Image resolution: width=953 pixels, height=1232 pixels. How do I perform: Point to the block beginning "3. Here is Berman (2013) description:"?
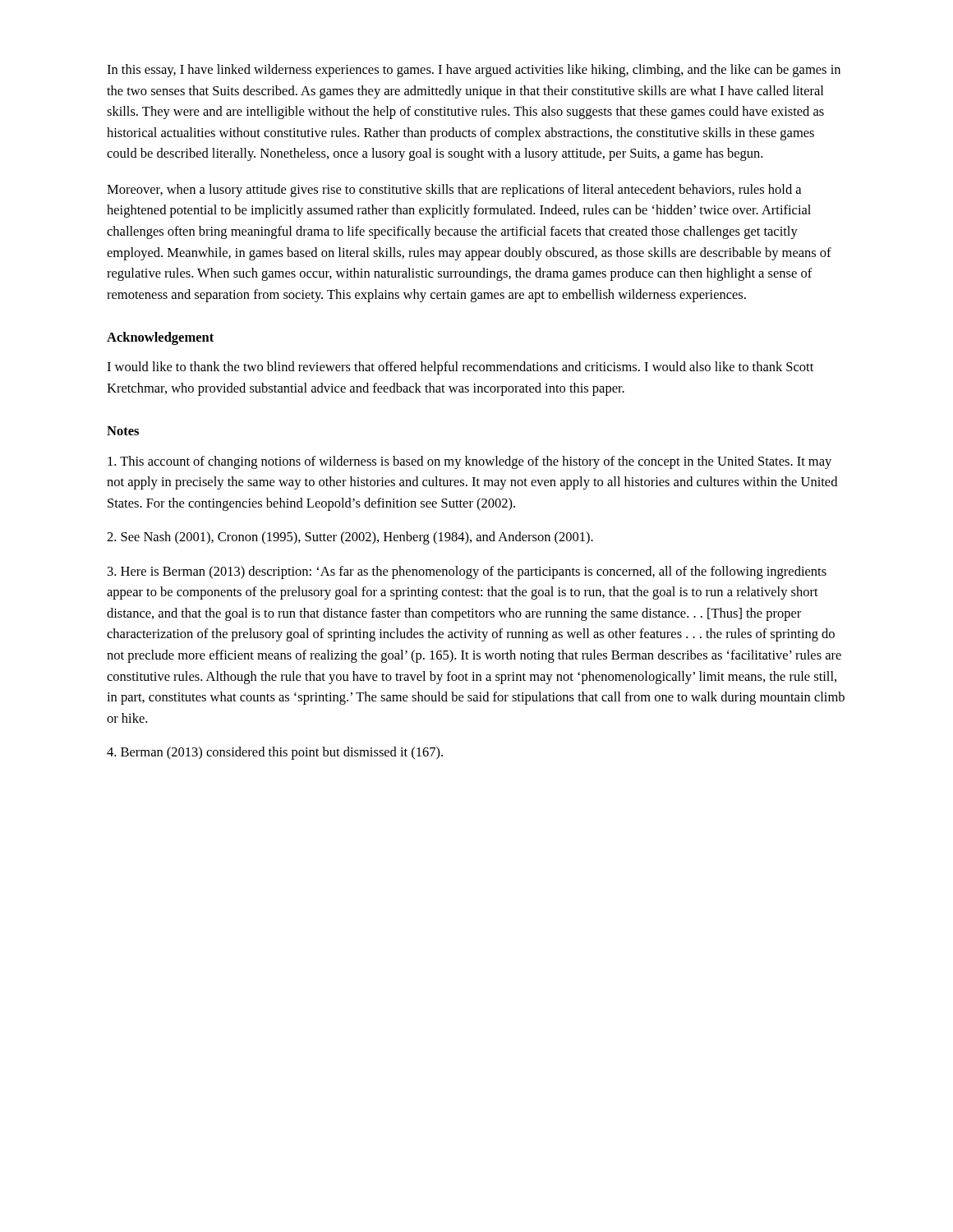click(x=476, y=645)
